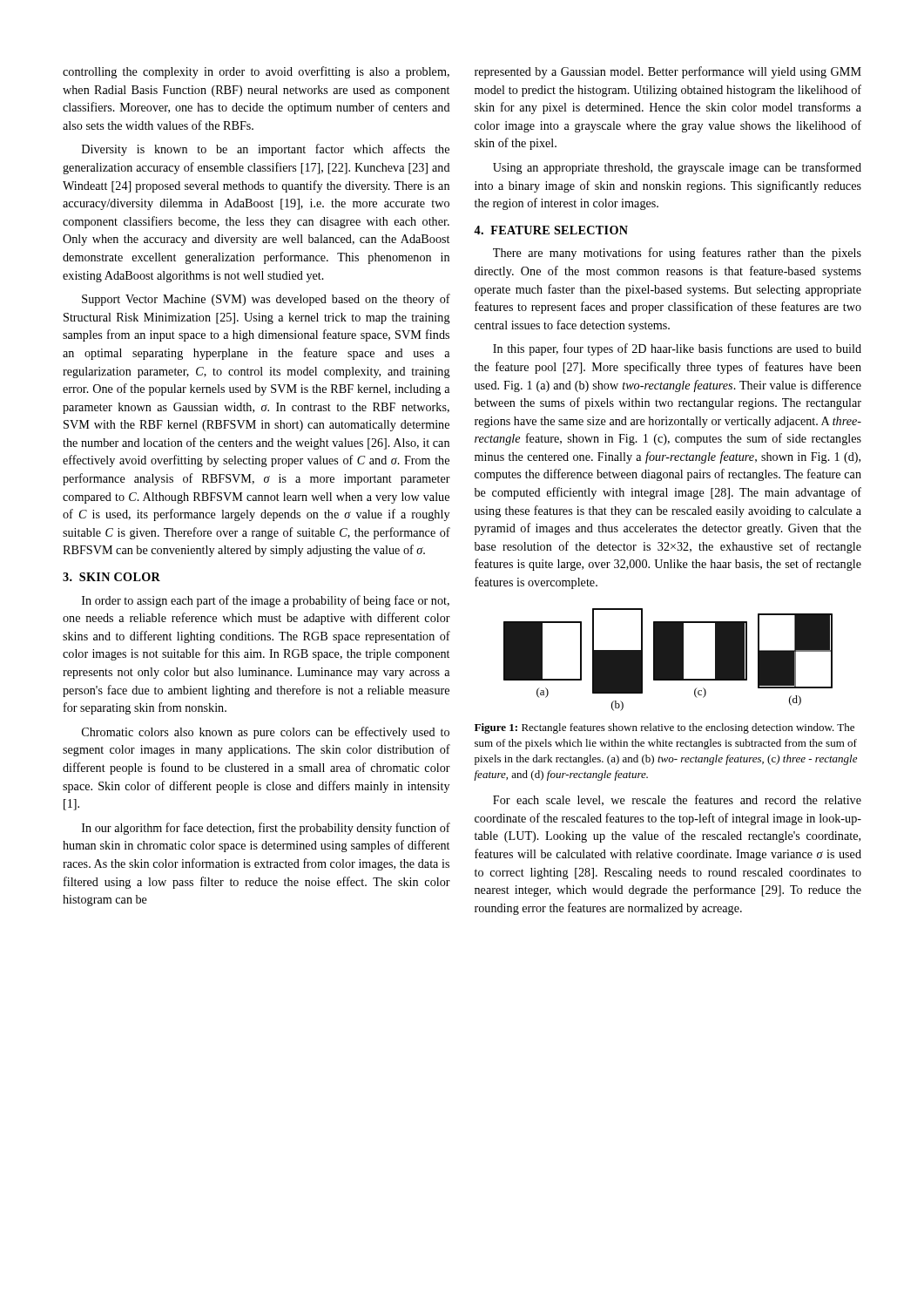This screenshot has height=1307, width=924.
Task: Find the illustration
Action: pos(668,660)
